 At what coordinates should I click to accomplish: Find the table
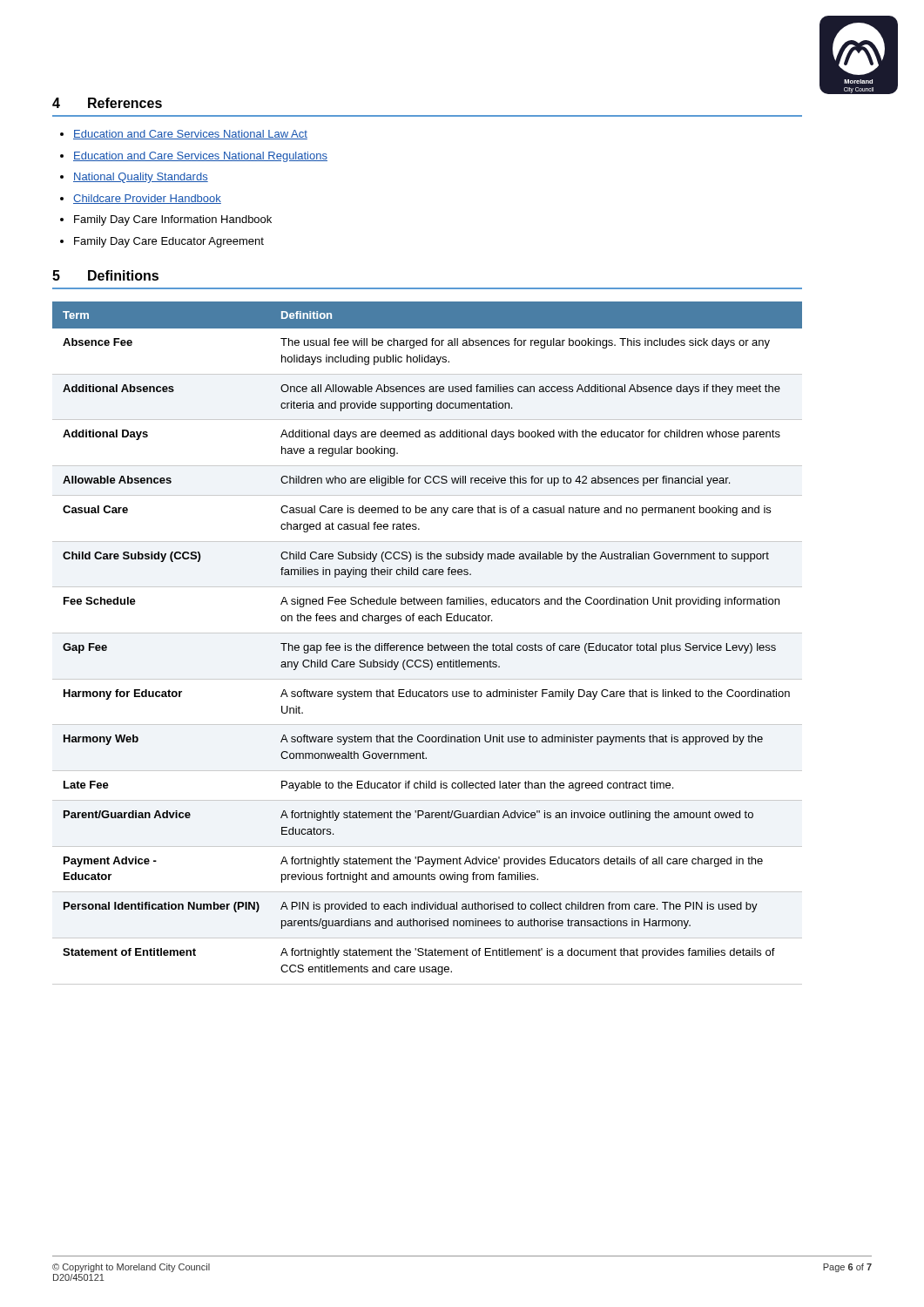pyautogui.click(x=427, y=643)
